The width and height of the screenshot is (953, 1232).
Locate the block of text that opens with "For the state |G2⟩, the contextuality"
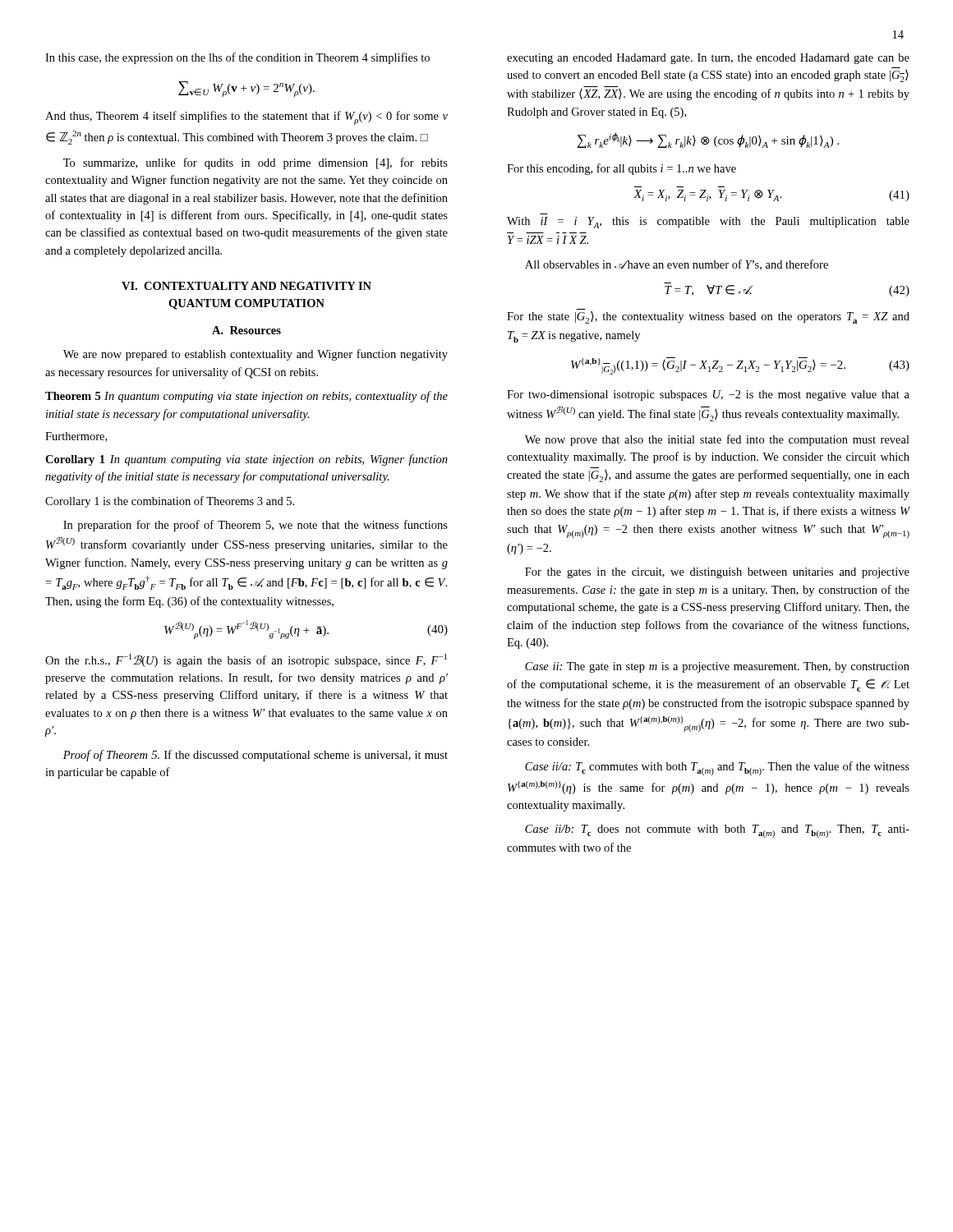point(708,327)
